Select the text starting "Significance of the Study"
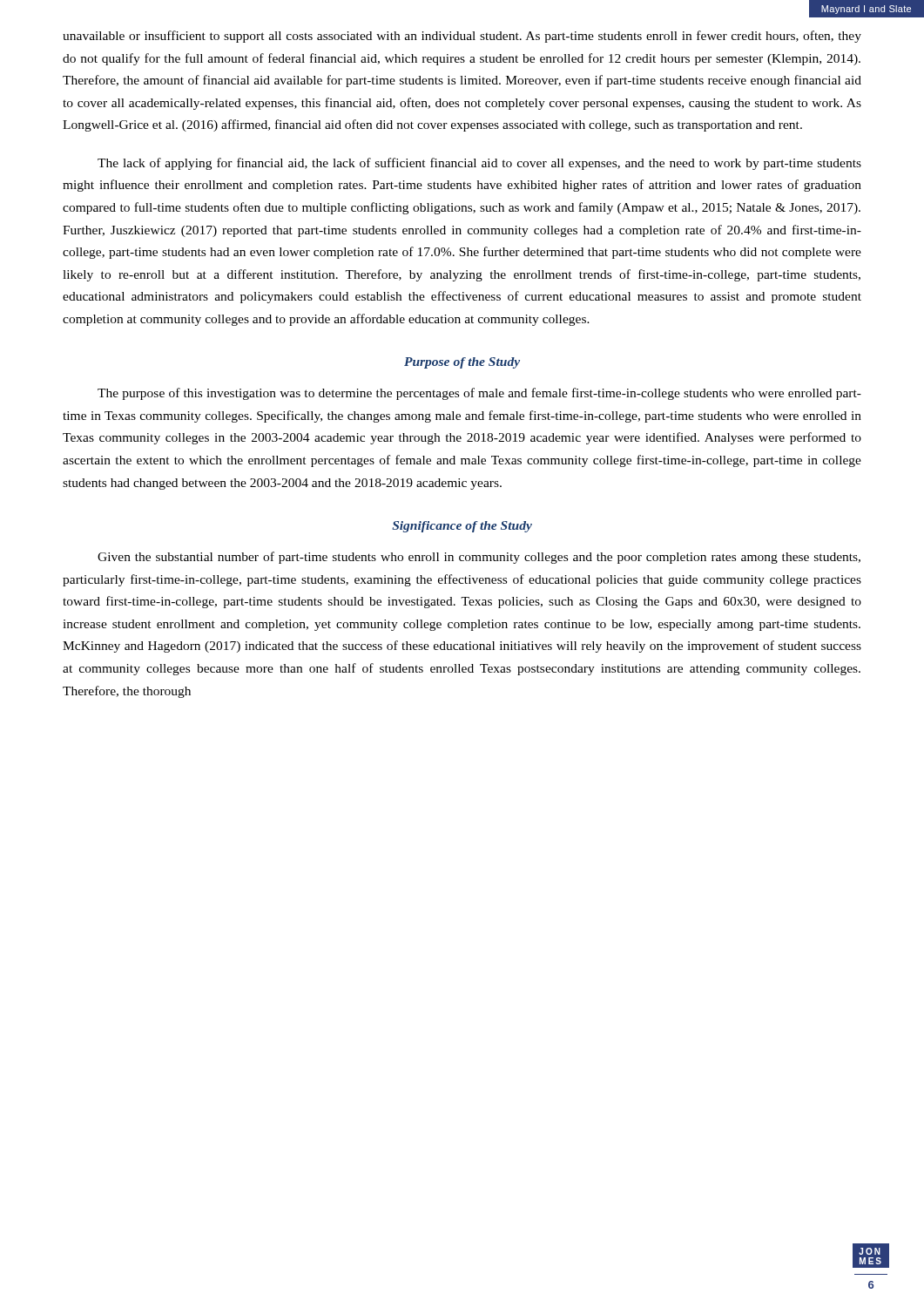The image size is (924, 1307). (462, 525)
